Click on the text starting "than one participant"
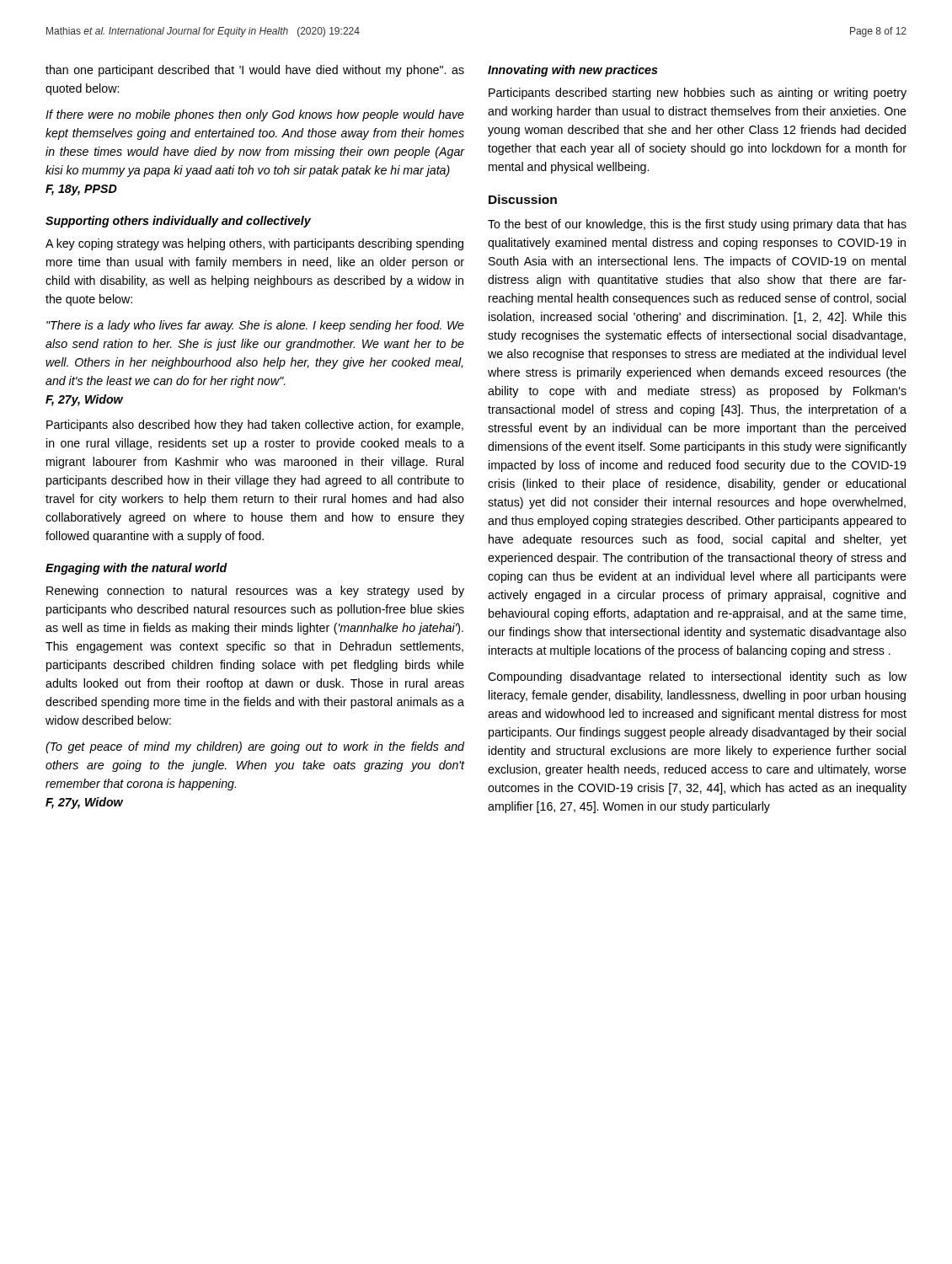 pos(255,79)
